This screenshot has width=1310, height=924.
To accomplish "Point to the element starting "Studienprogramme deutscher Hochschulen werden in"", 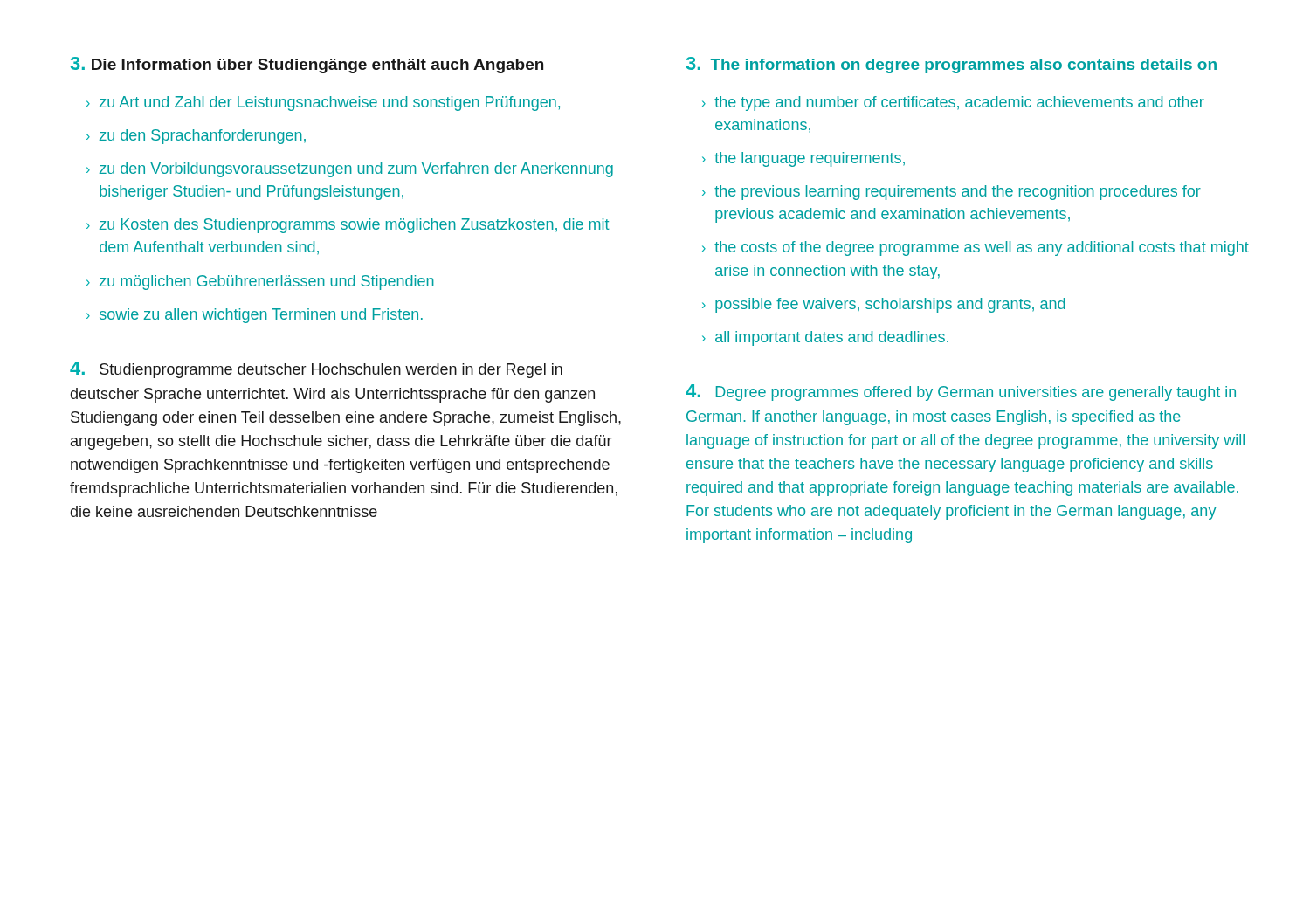I will click(x=346, y=439).
